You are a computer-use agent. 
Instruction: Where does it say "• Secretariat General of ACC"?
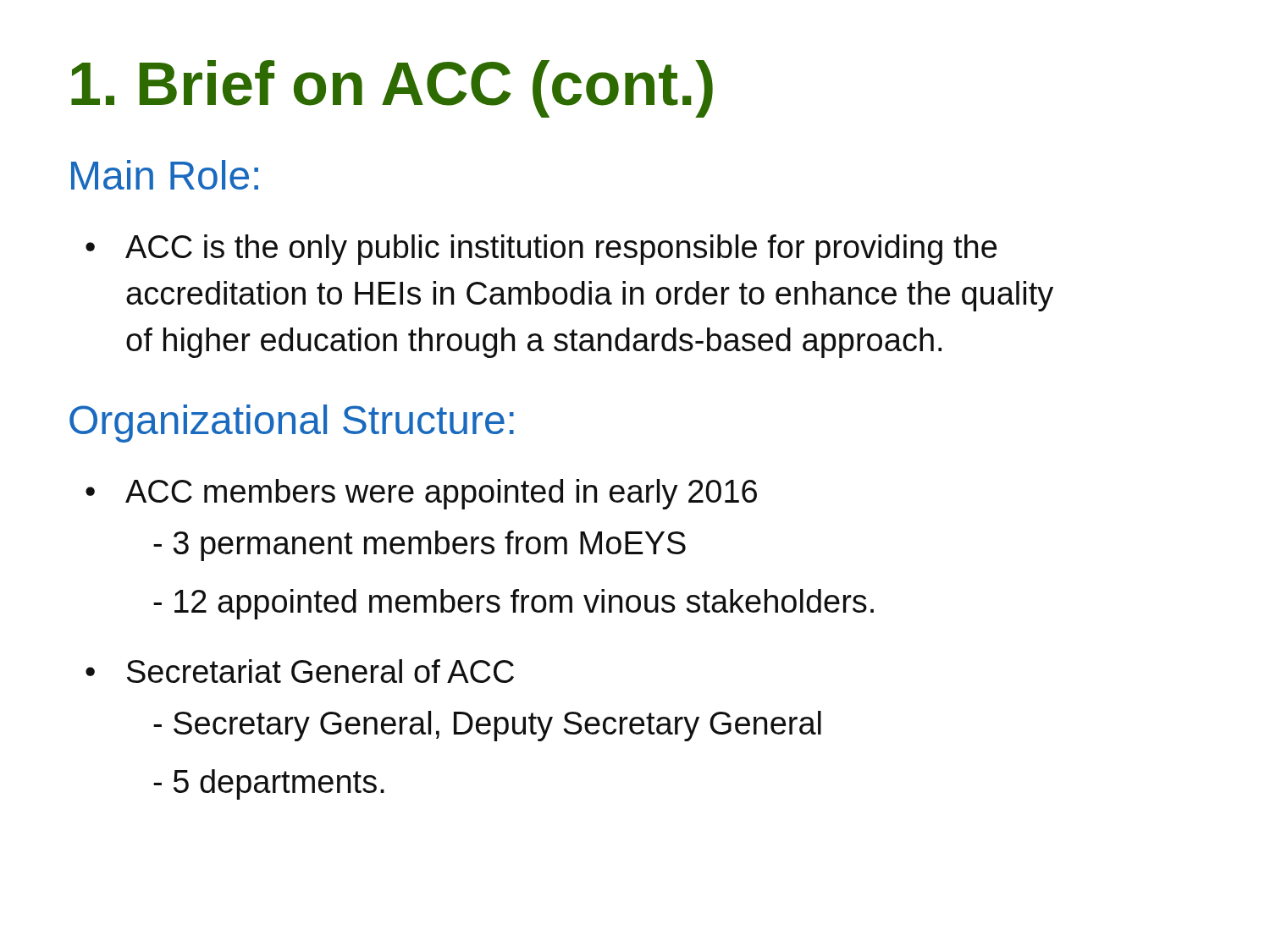(x=300, y=671)
